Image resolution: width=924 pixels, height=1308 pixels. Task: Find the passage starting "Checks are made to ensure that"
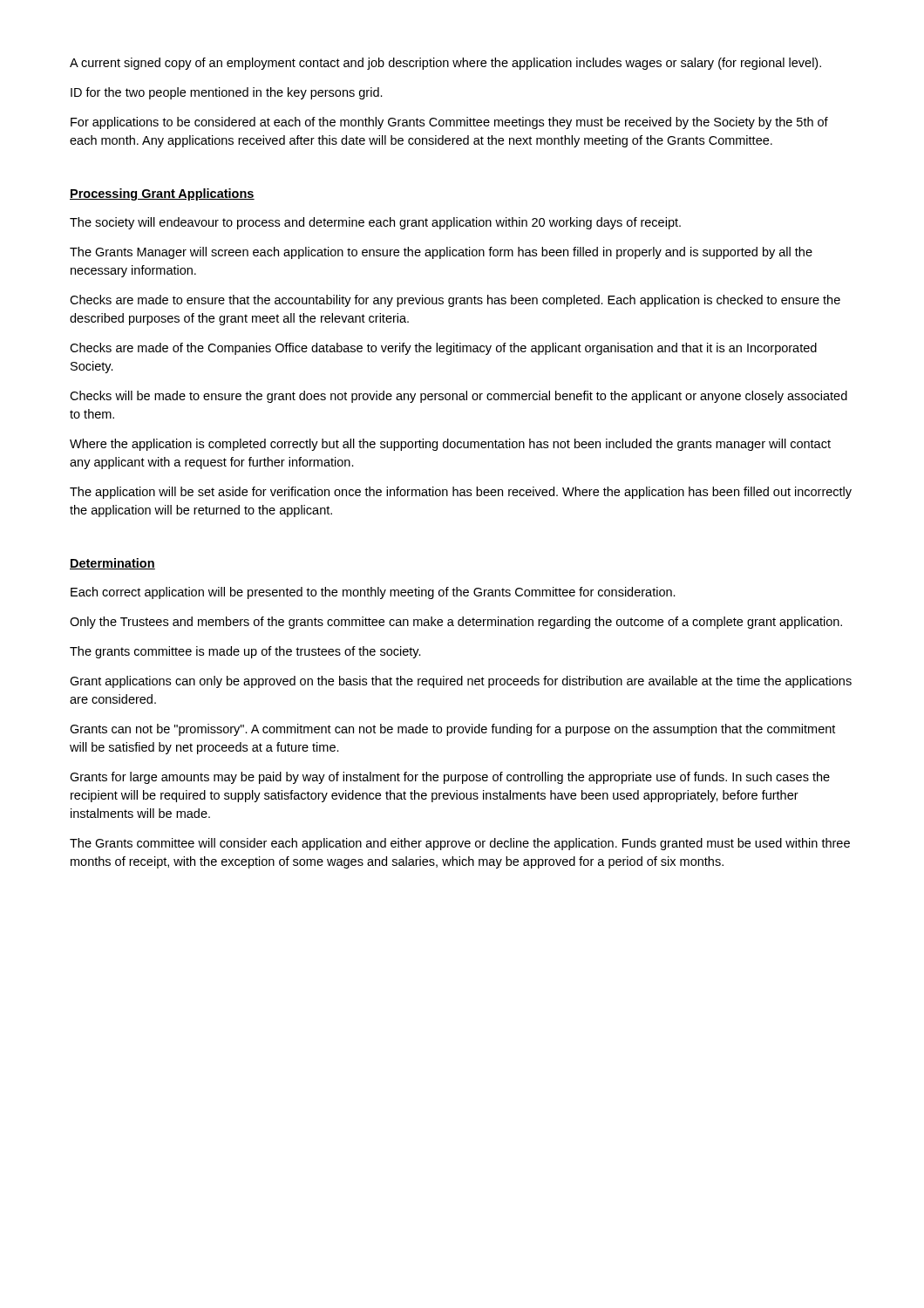coord(455,309)
